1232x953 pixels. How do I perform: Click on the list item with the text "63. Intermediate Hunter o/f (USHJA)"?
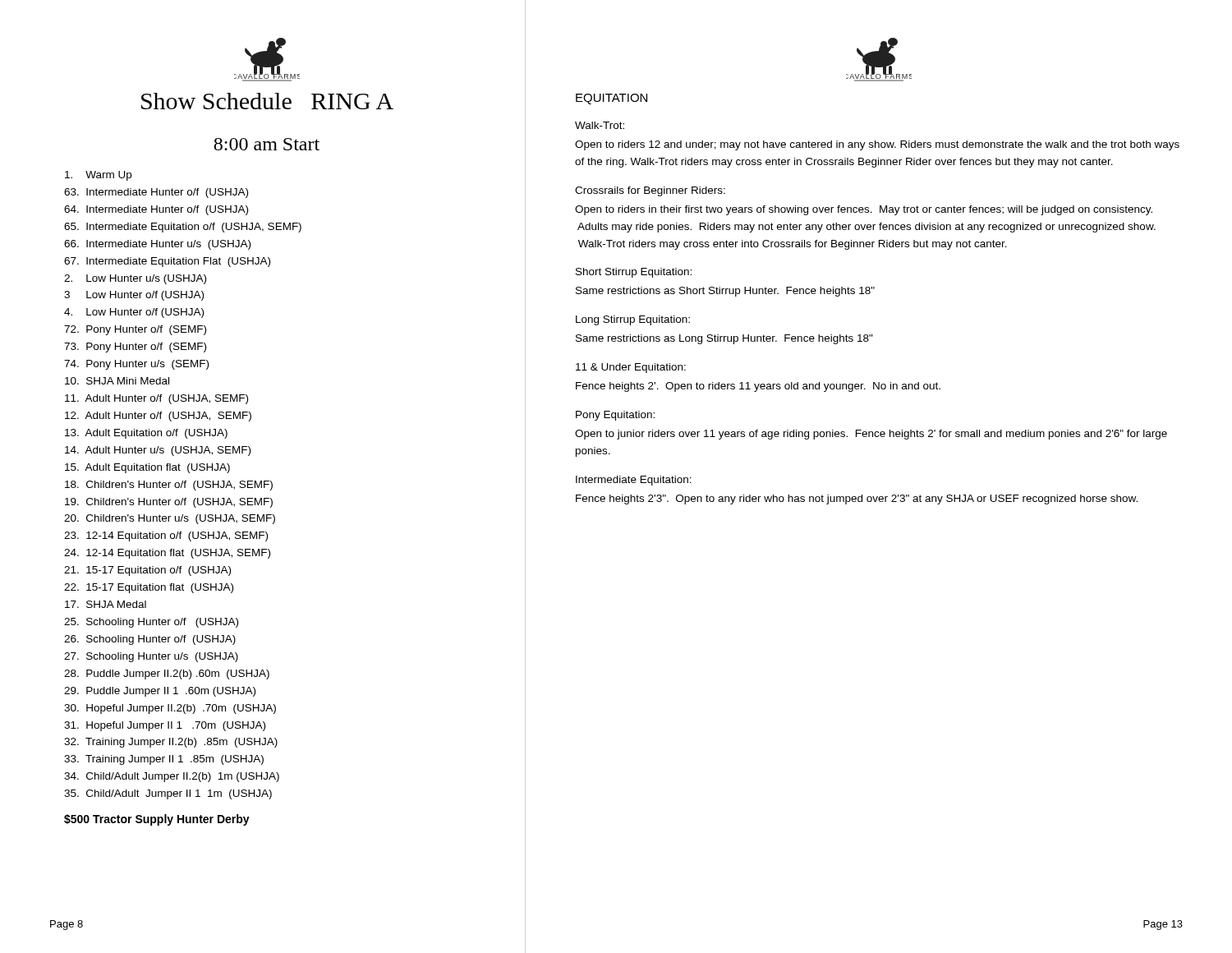pyautogui.click(x=157, y=192)
